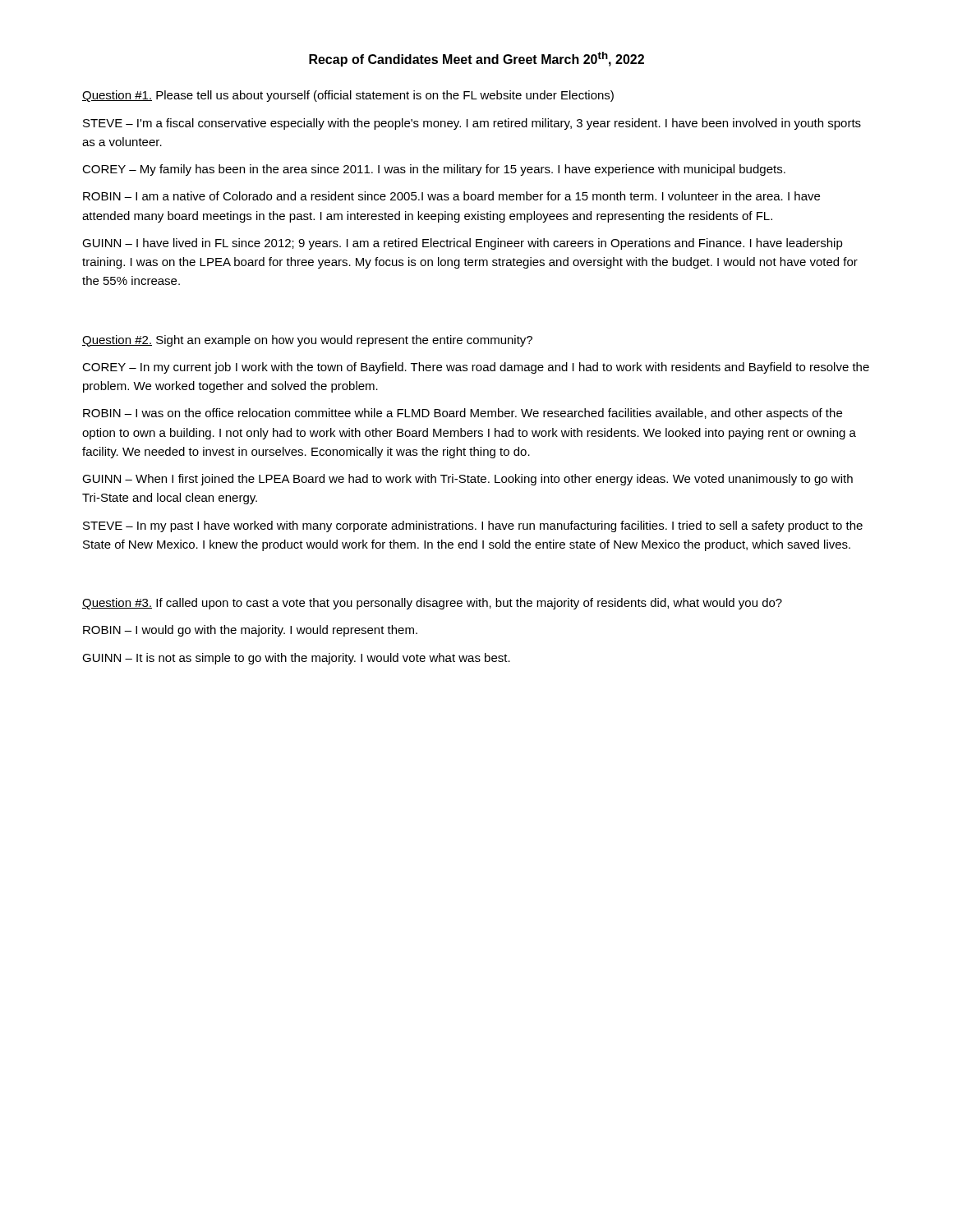Locate the text block that says "ROBIN – I was on the office"

coord(469,432)
